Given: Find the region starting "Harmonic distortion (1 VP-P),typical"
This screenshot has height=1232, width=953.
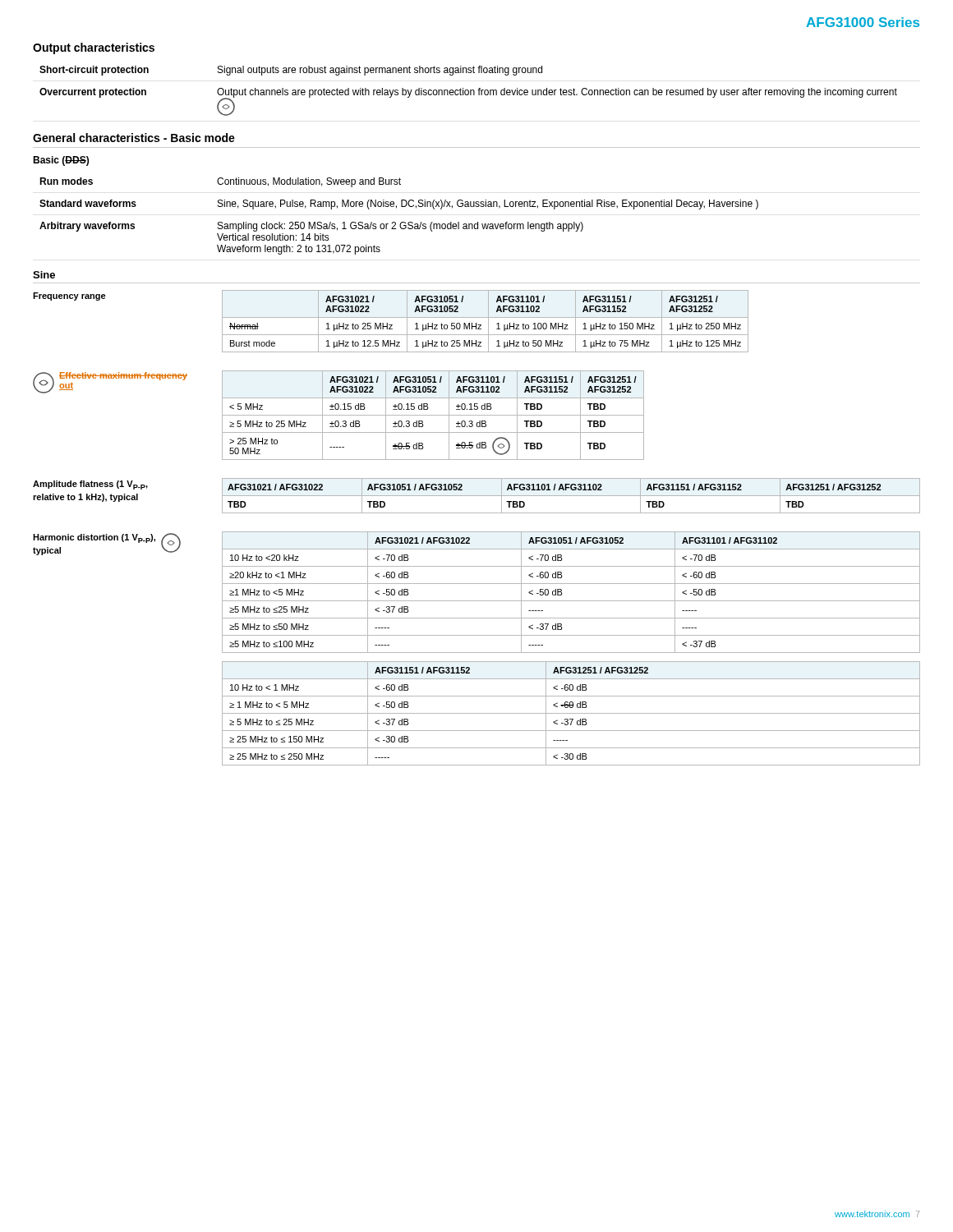Looking at the screenshot, I should [94, 544].
